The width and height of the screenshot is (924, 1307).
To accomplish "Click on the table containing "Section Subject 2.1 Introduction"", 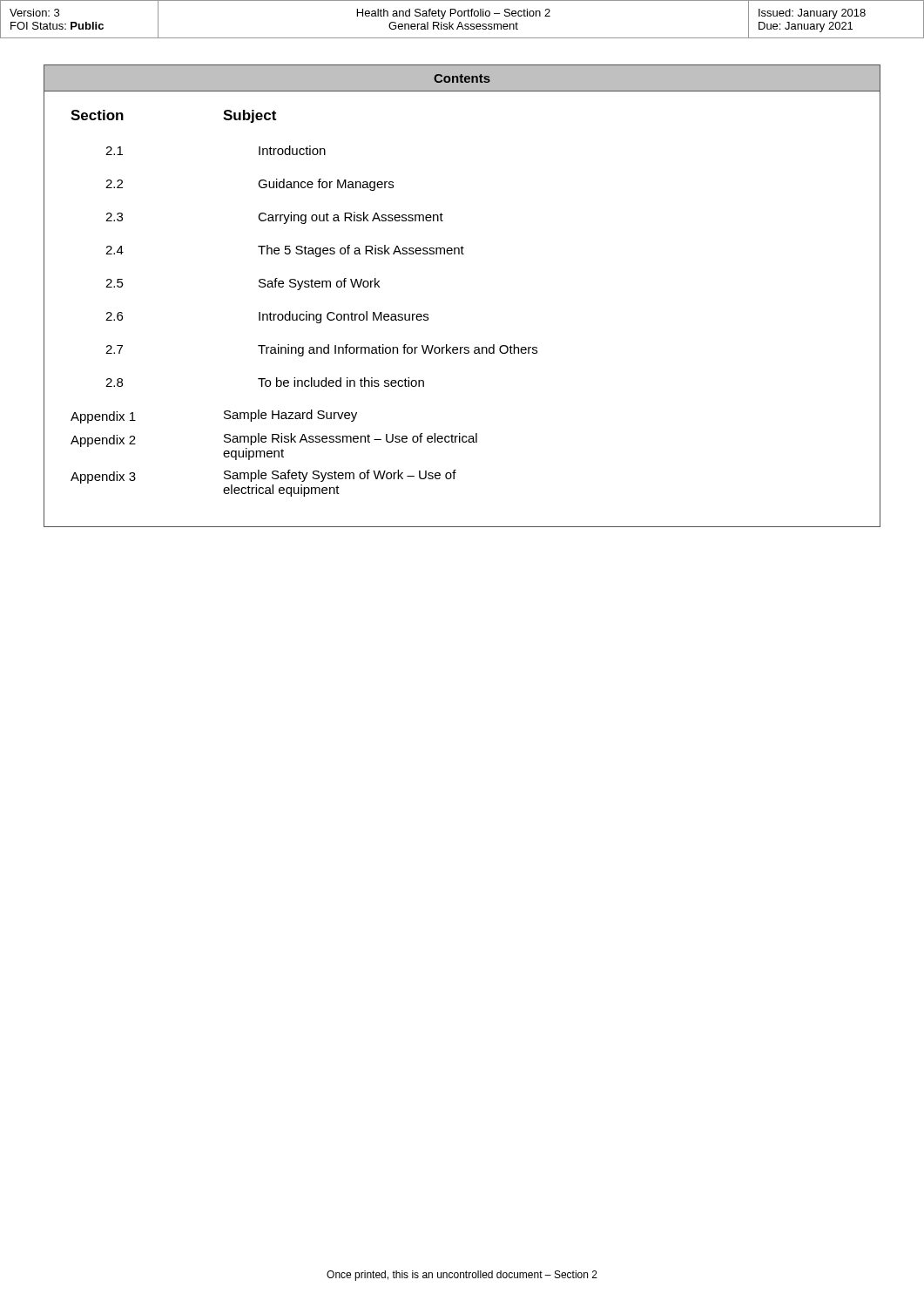I will click(462, 302).
